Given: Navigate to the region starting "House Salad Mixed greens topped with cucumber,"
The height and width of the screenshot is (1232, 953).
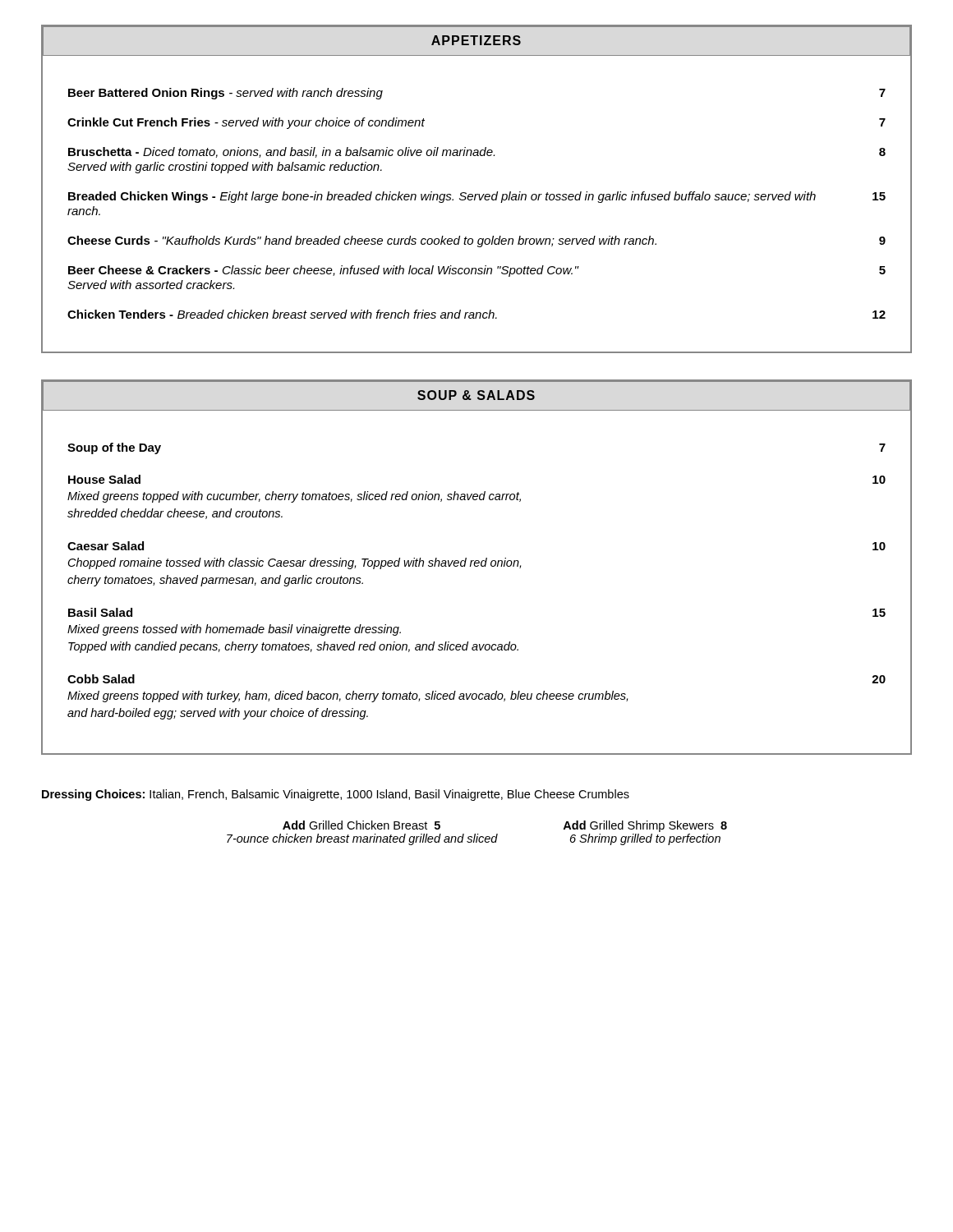Looking at the screenshot, I should (x=476, y=497).
